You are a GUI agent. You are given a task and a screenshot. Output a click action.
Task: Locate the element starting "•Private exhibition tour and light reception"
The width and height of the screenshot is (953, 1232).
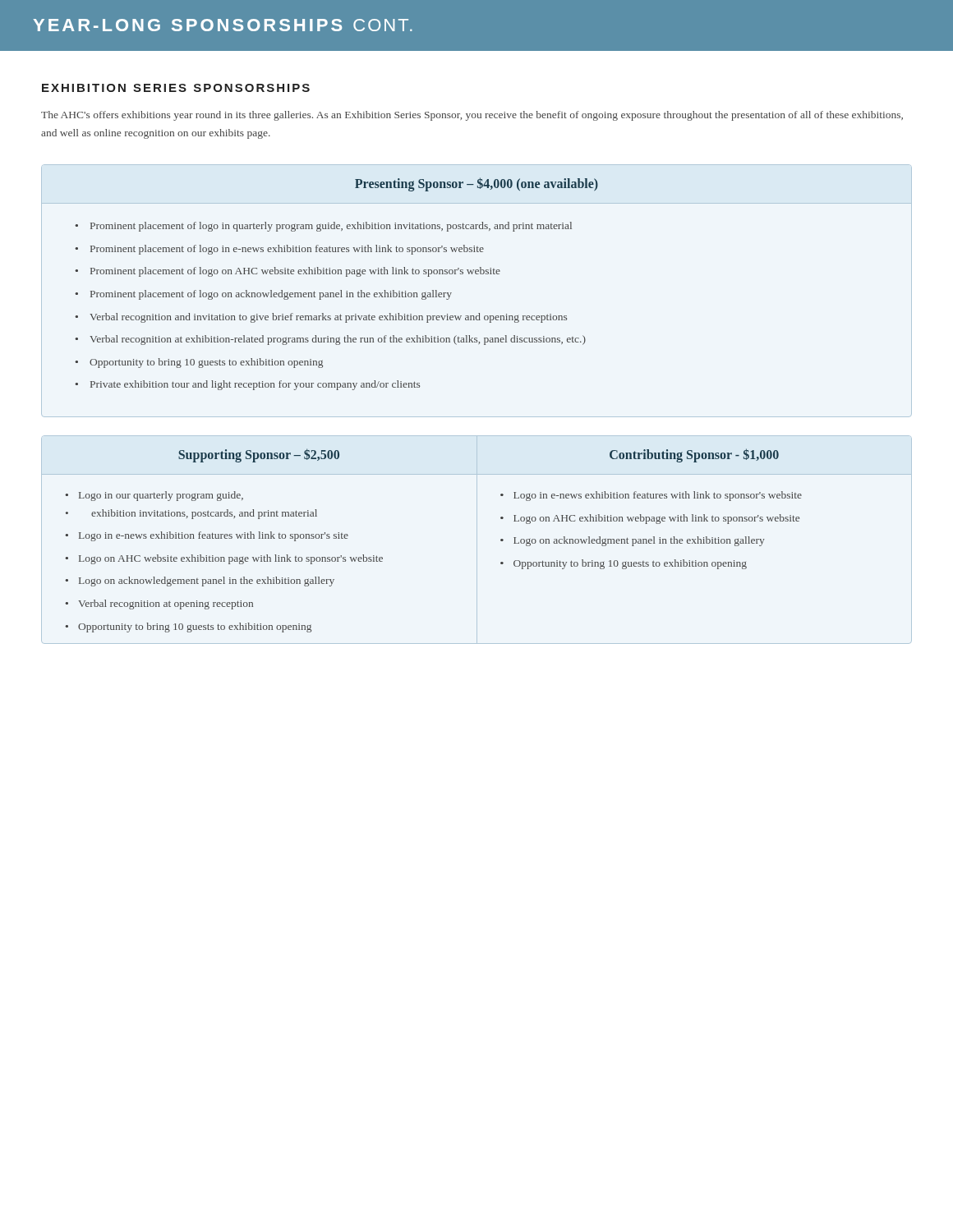(247, 385)
